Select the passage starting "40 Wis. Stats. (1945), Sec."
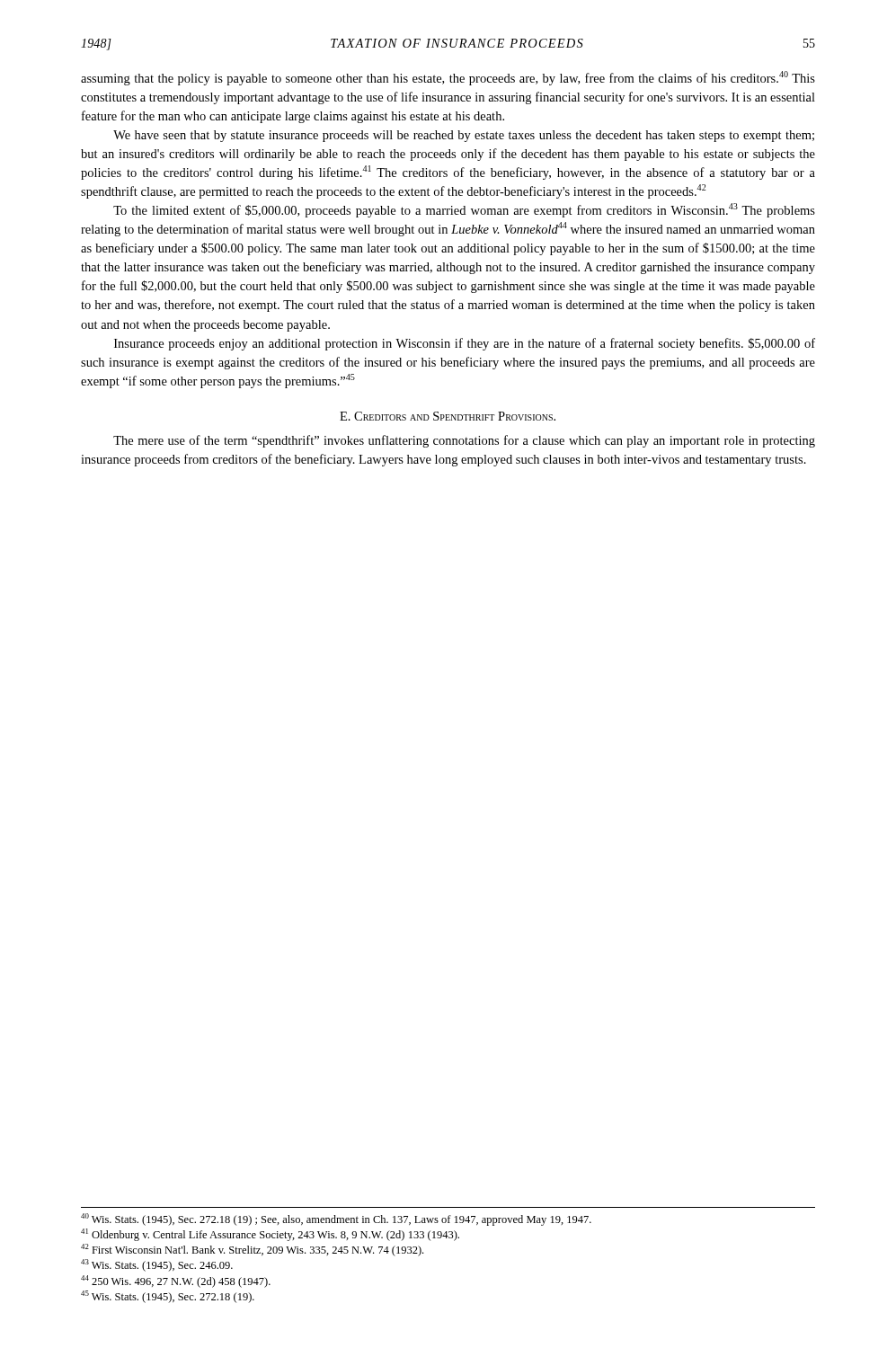 pos(336,1219)
